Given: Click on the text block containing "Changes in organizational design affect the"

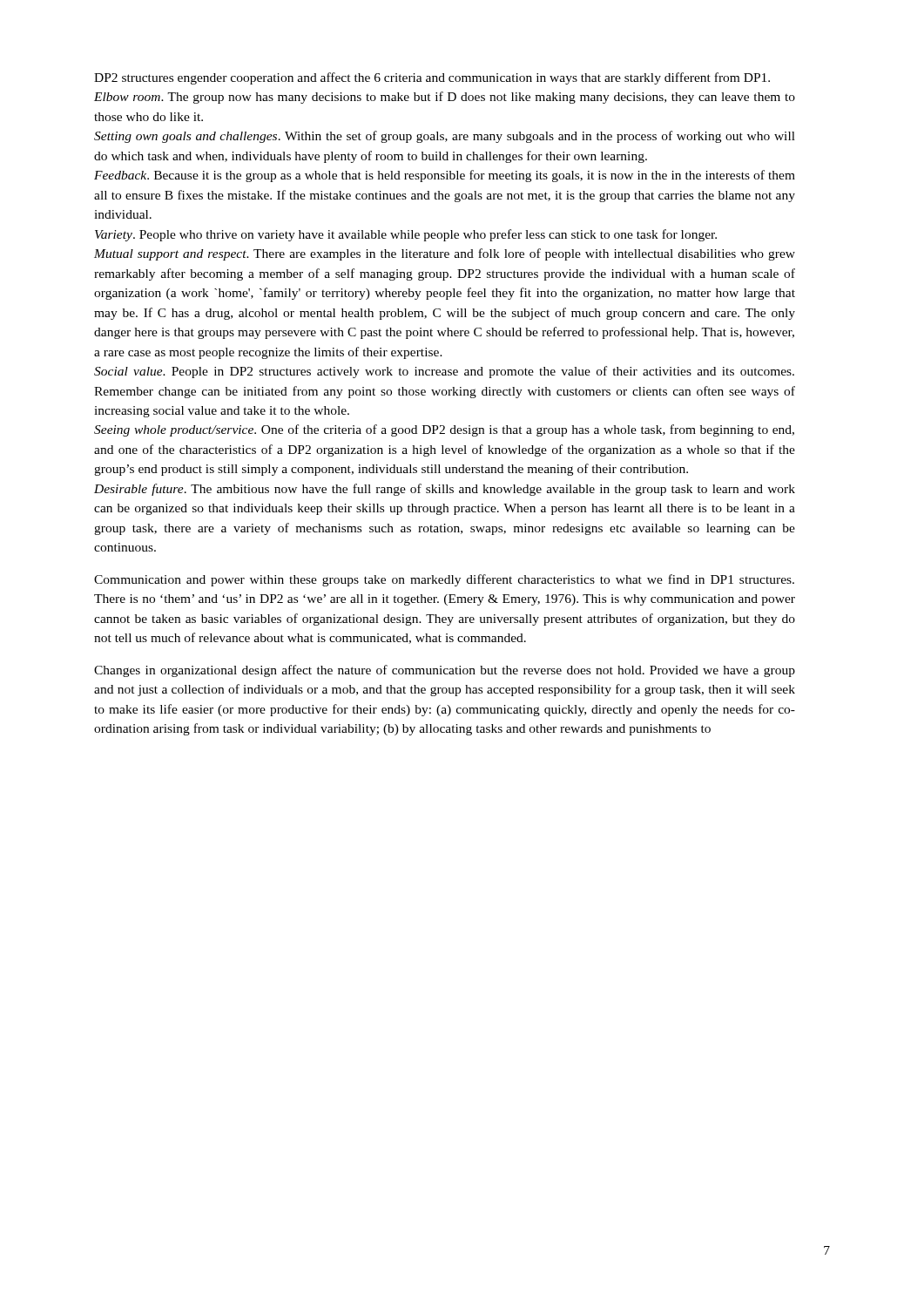Looking at the screenshot, I should [445, 699].
